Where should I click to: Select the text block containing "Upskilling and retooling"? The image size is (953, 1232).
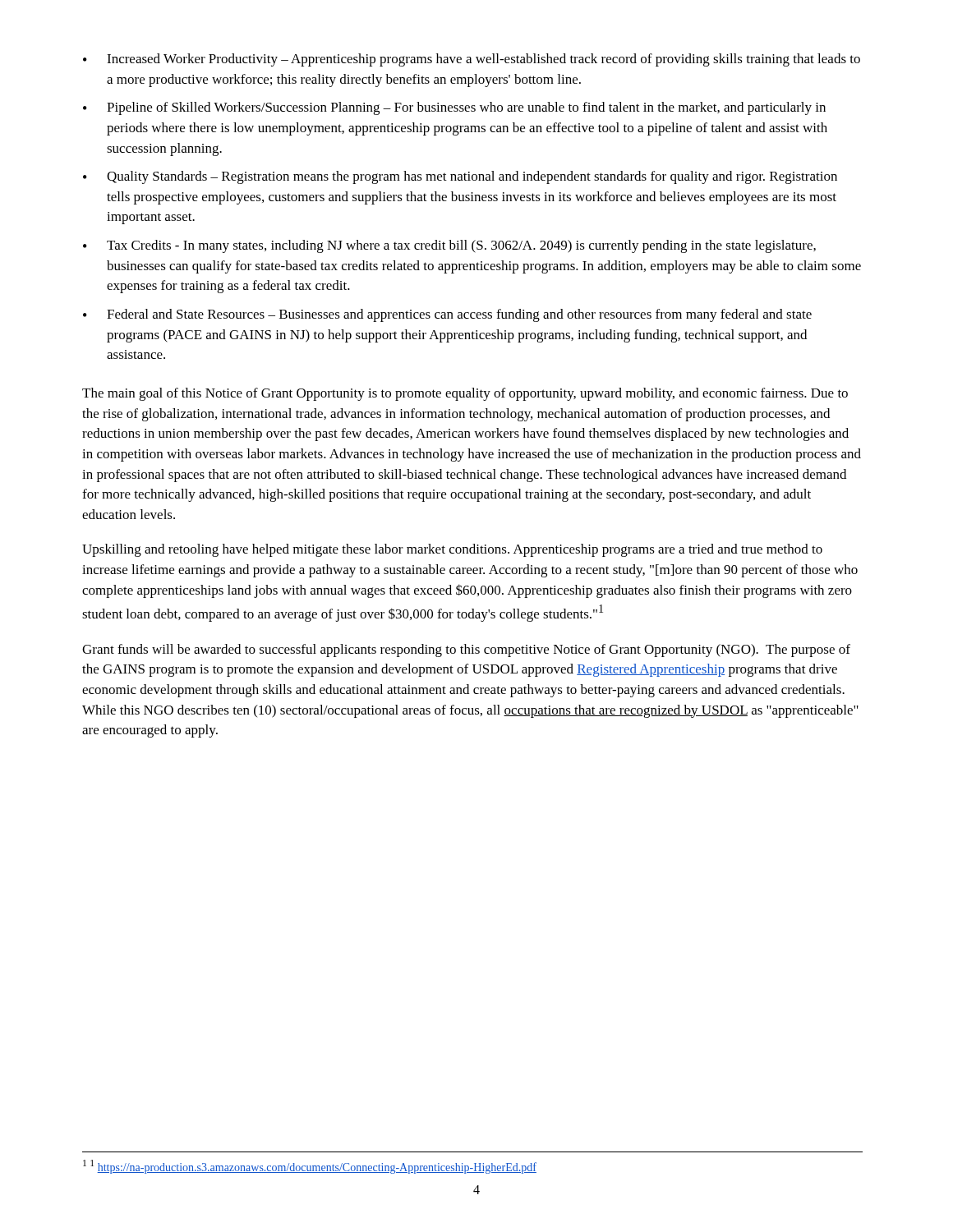click(470, 582)
